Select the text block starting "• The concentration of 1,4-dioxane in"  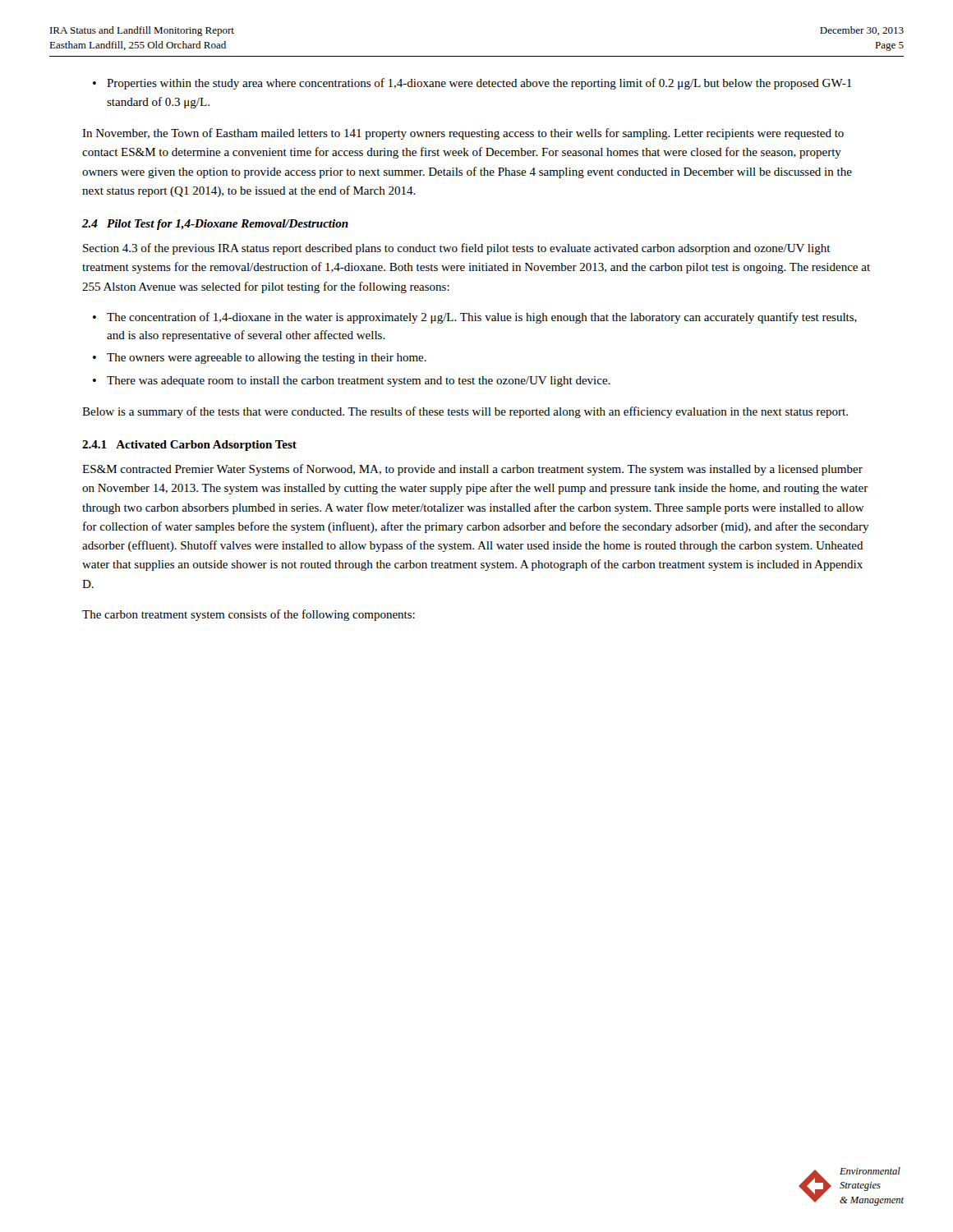coord(481,326)
